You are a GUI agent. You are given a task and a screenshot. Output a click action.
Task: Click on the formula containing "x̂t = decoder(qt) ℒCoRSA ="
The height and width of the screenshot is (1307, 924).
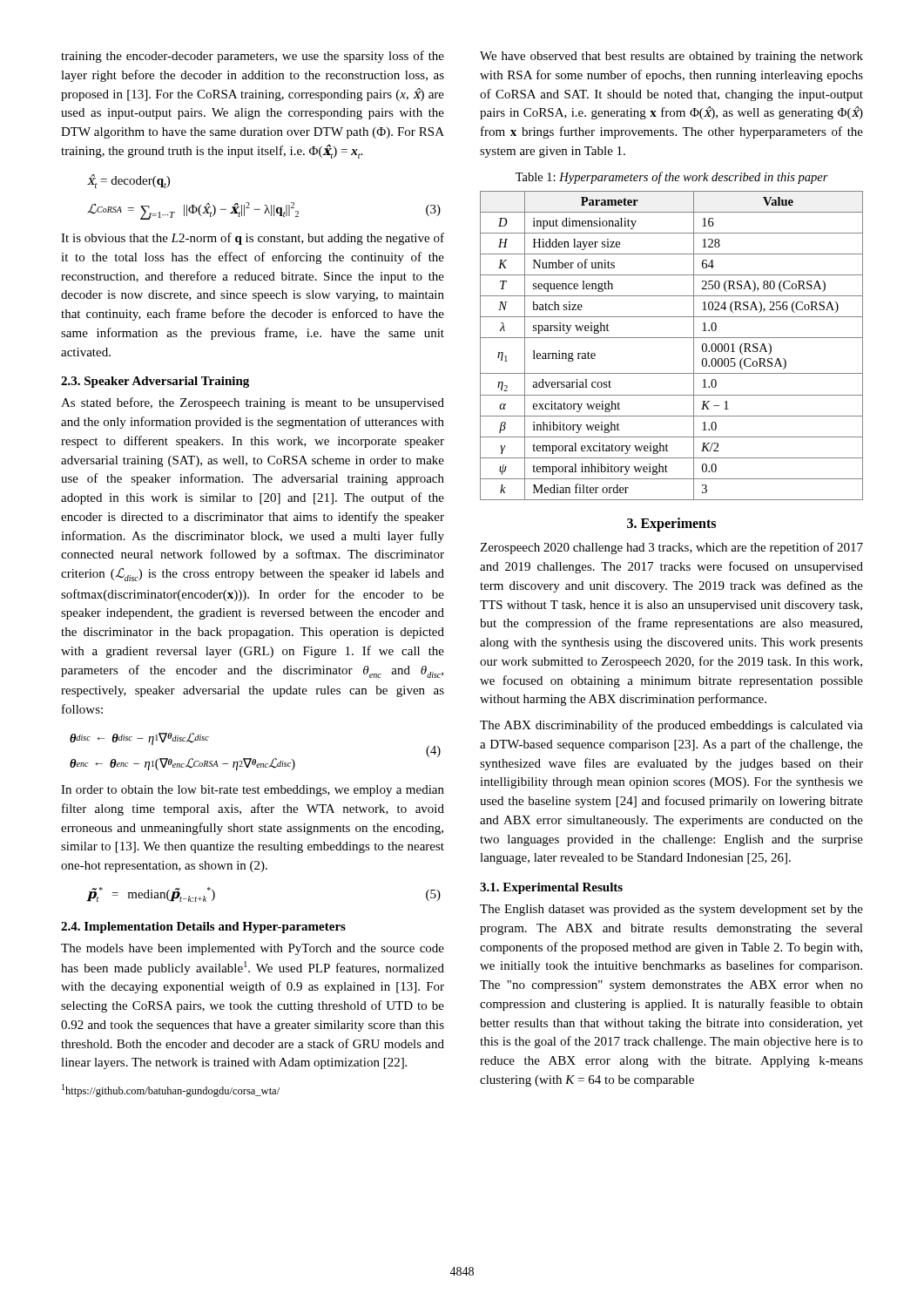(x=266, y=197)
